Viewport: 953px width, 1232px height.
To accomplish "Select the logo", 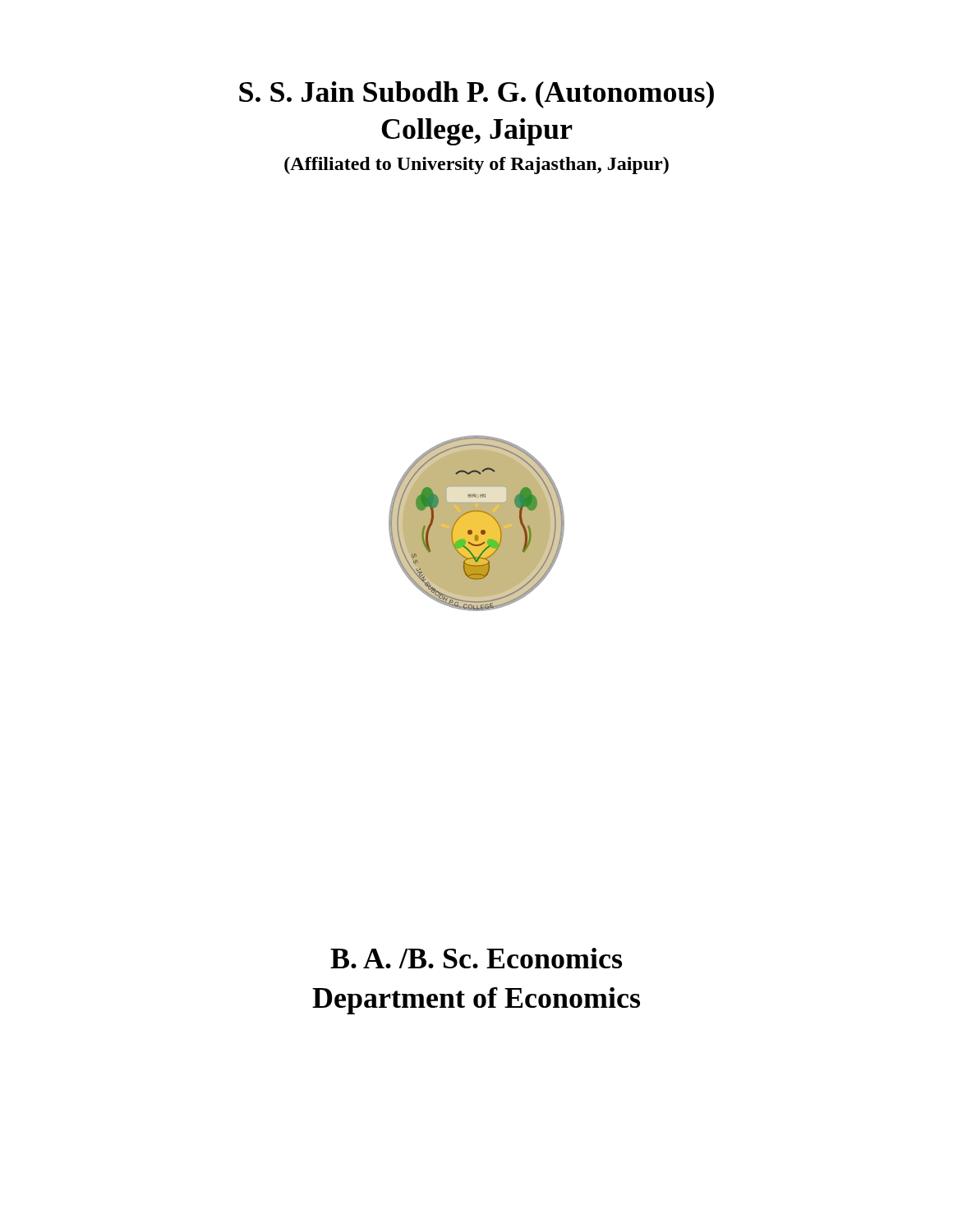I will (476, 523).
